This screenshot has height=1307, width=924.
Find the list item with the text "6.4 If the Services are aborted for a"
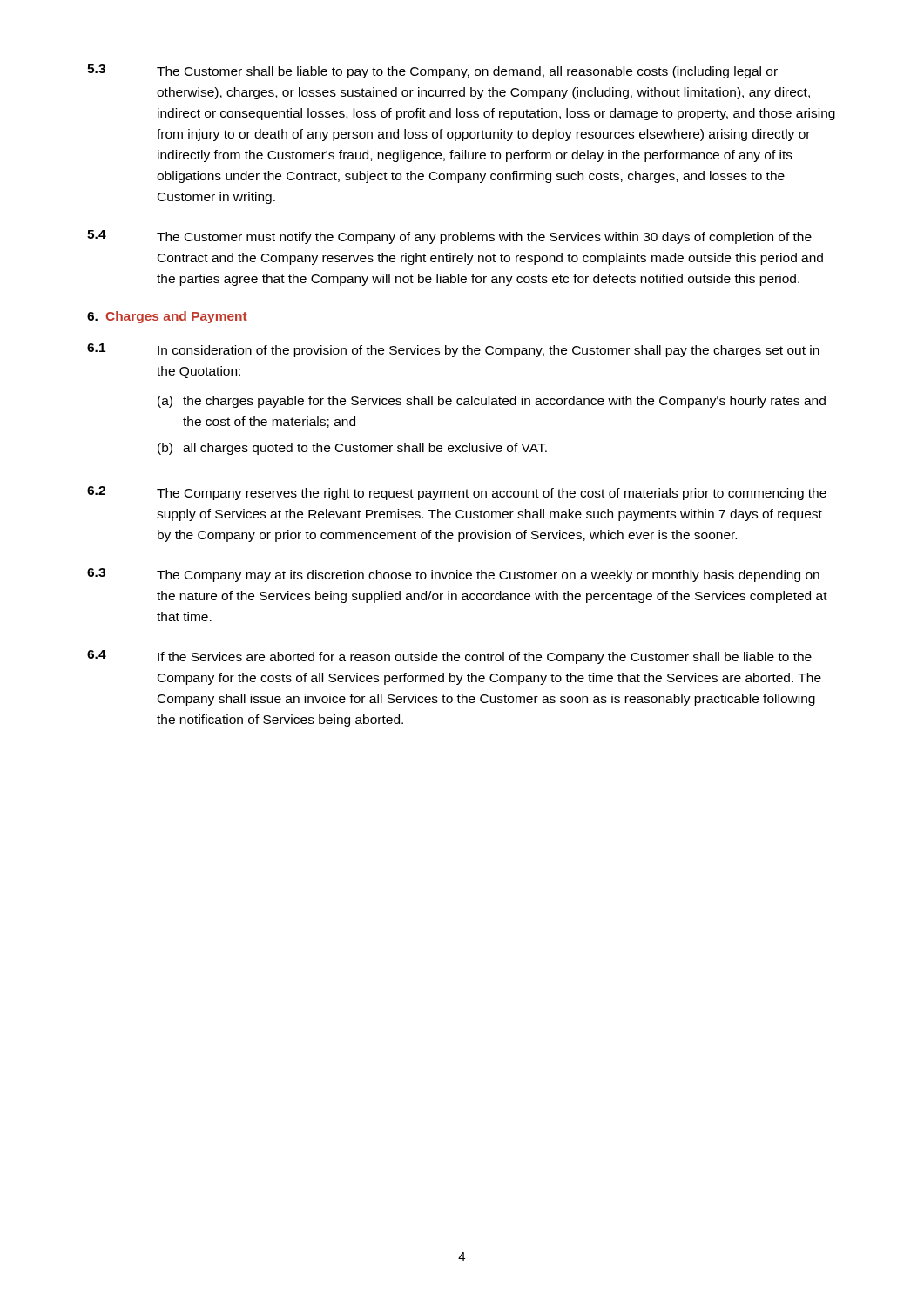(462, 689)
